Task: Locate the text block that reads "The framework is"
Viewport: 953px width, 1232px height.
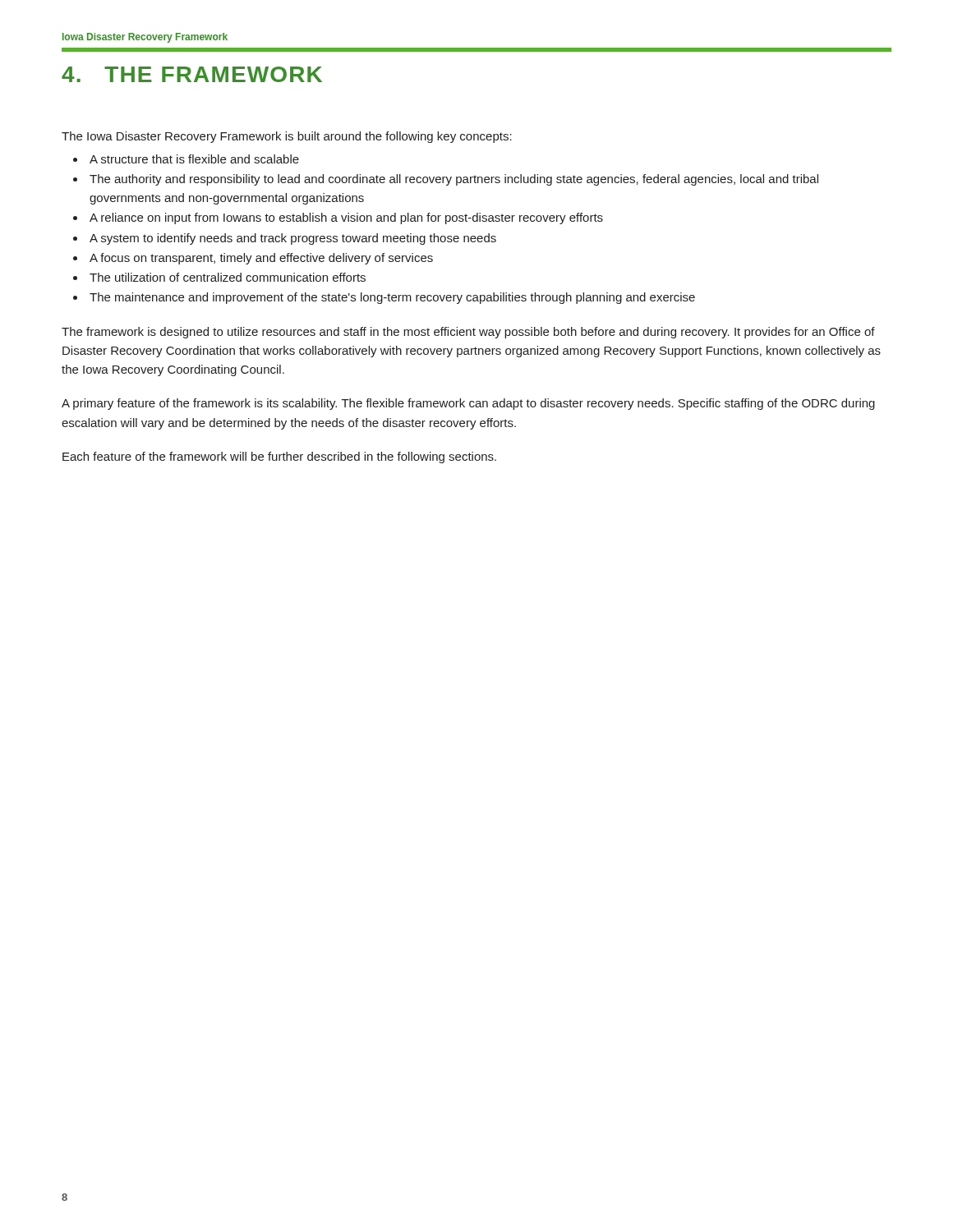Action: click(x=471, y=350)
